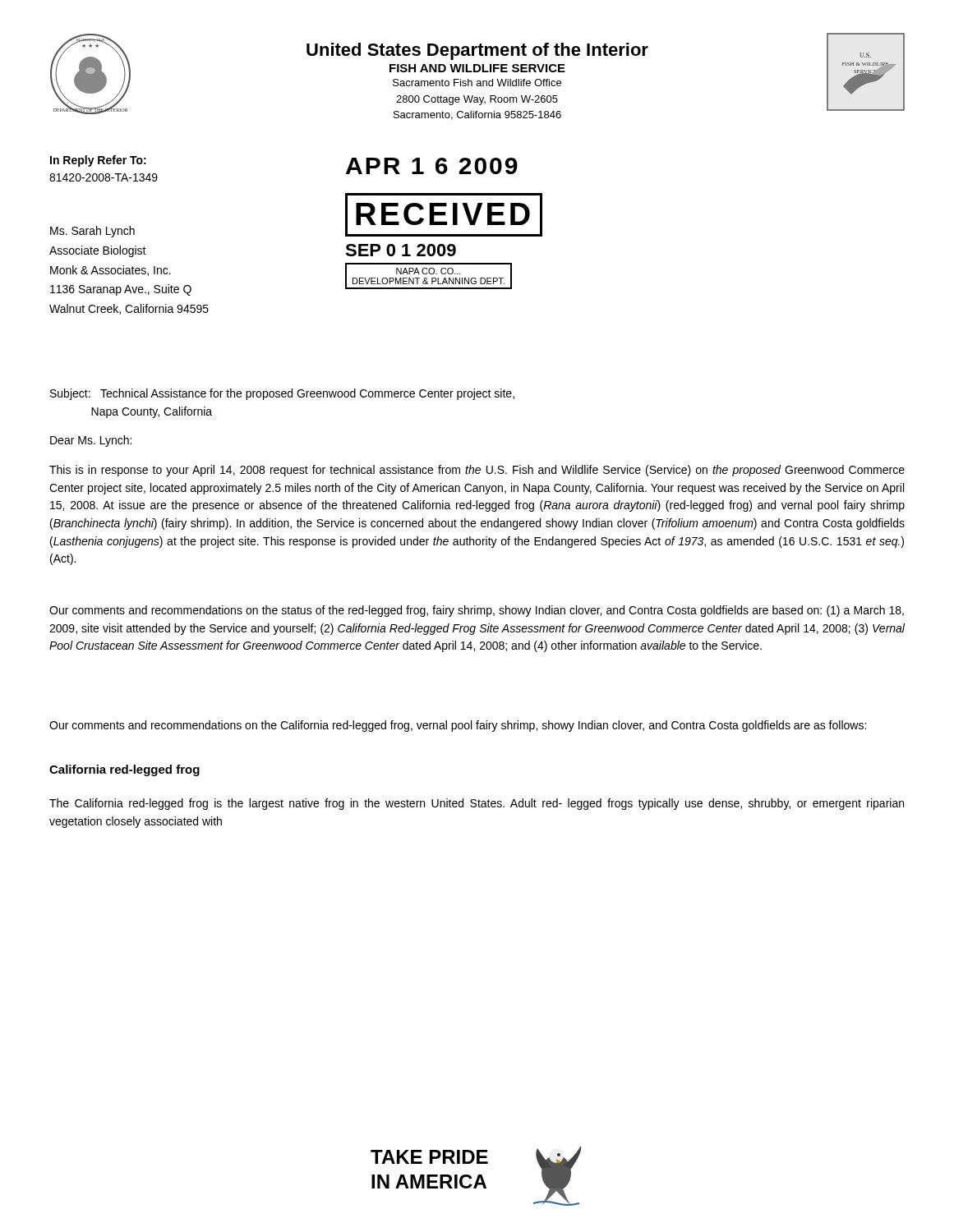Where does it say "California red-legged frog"?

pyautogui.click(x=125, y=769)
